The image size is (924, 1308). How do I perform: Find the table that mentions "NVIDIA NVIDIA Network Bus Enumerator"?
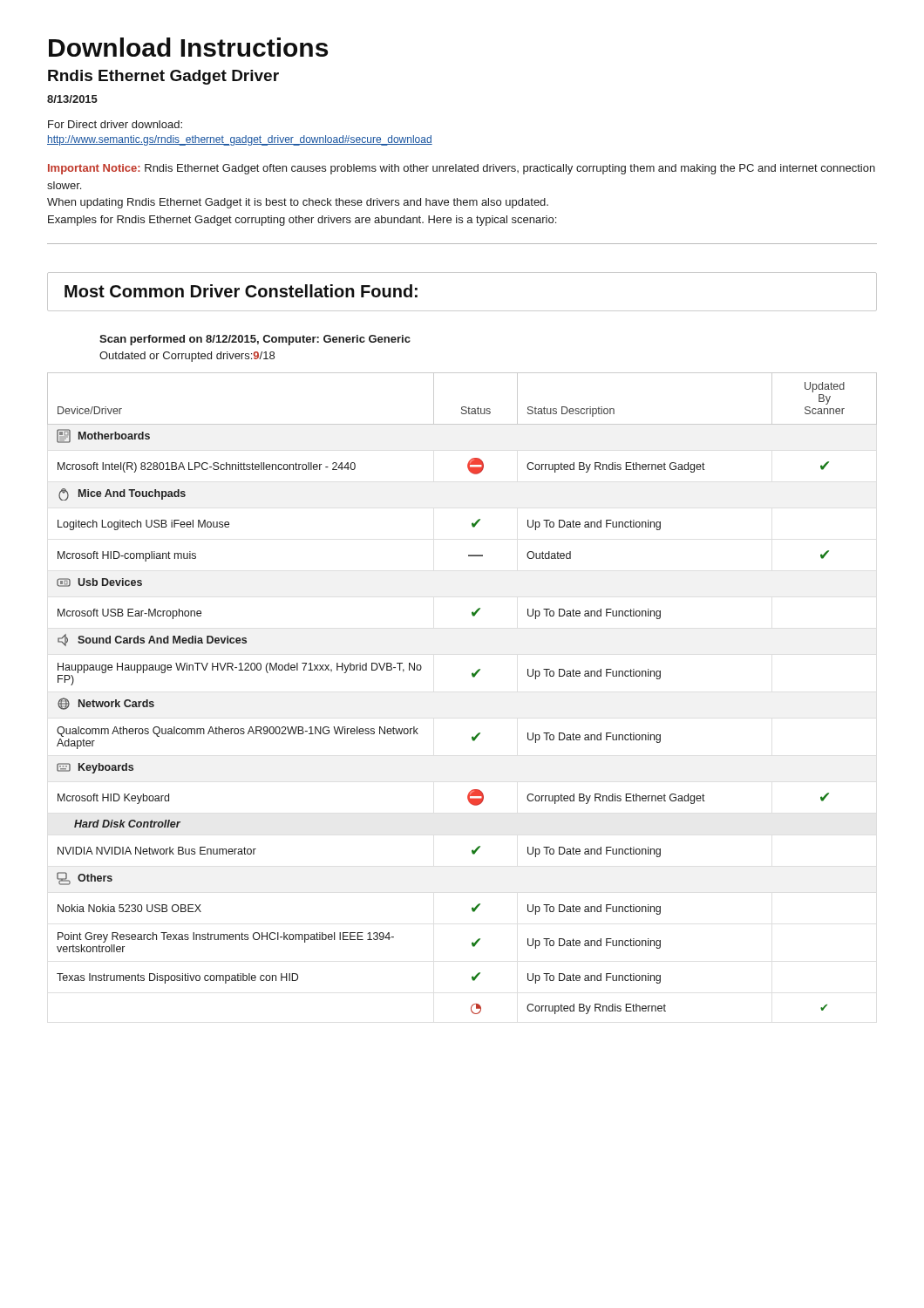[462, 698]
